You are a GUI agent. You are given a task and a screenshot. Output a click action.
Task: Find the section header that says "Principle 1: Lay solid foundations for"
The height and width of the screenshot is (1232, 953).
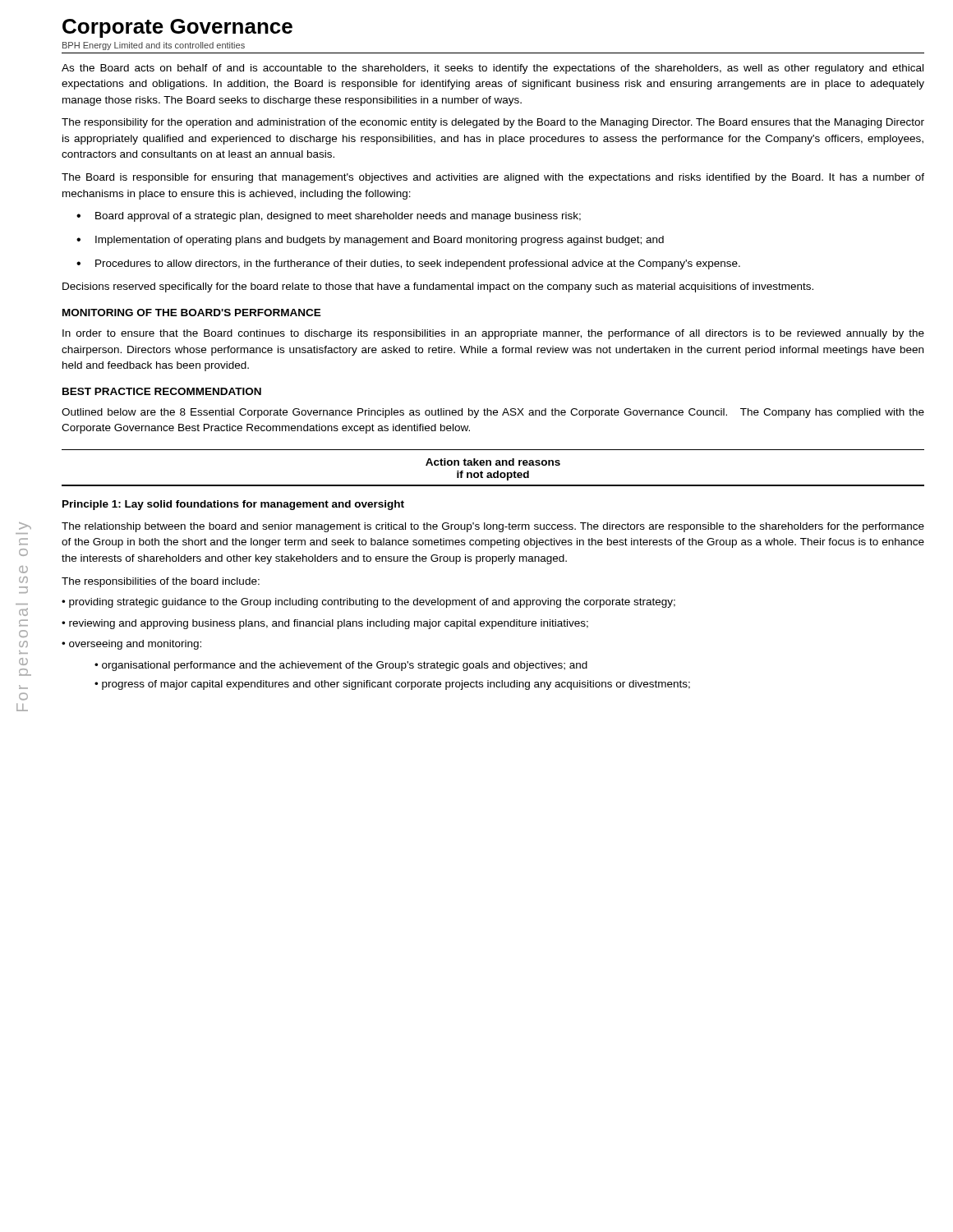click(233, 504)
